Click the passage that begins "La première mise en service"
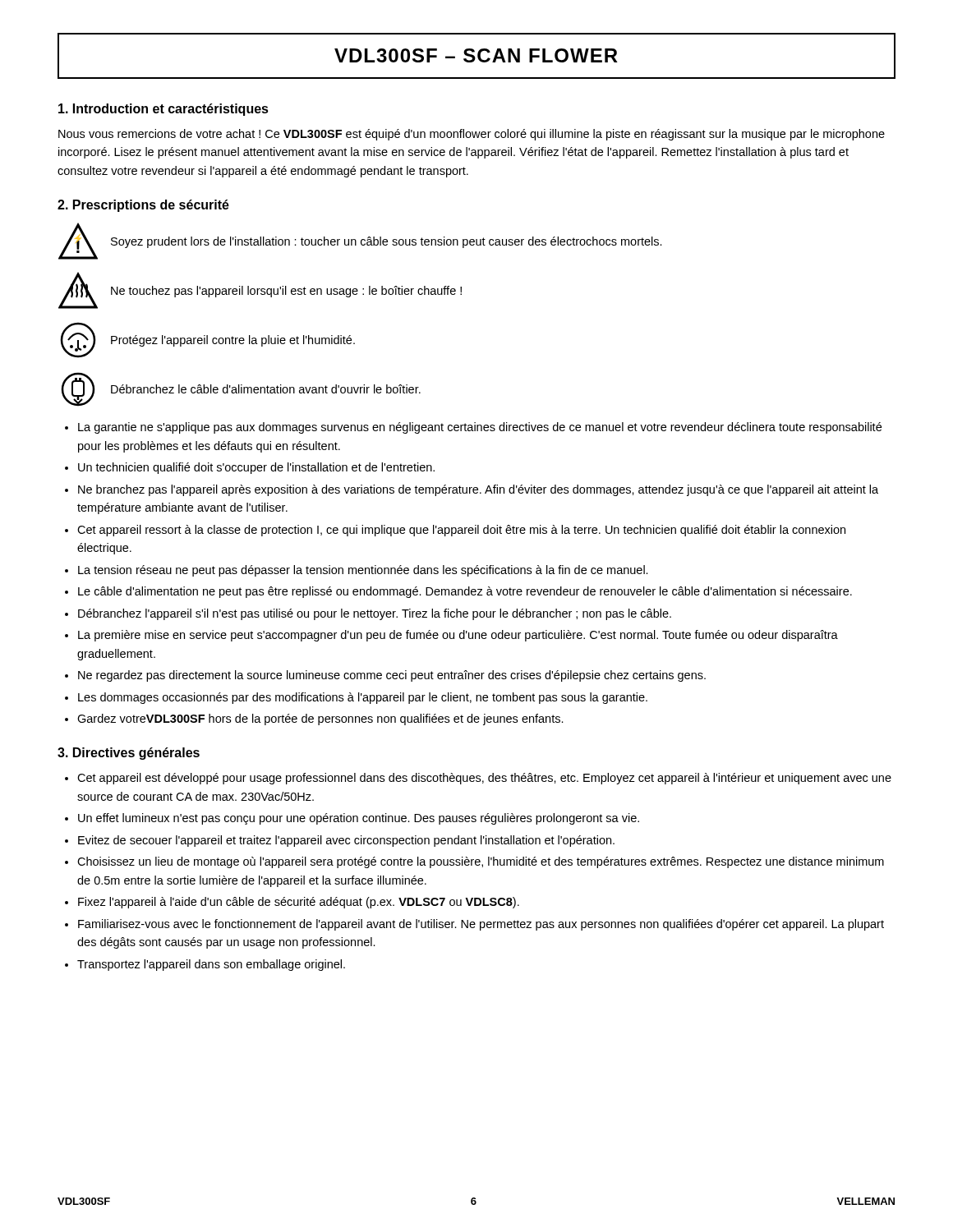The image size is (953, 1232). 486,644
